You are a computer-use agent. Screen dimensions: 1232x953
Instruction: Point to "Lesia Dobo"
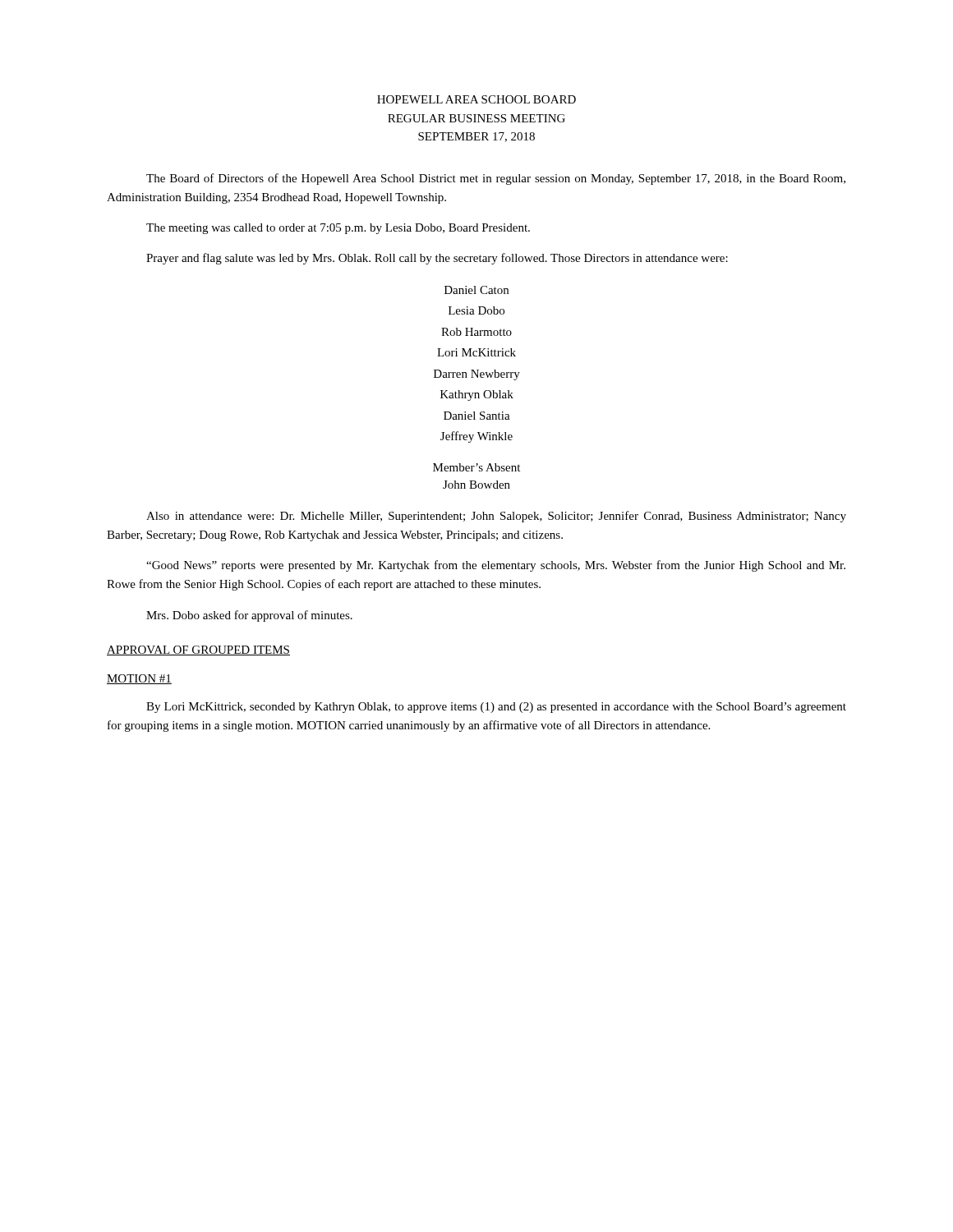click(476, 310)
